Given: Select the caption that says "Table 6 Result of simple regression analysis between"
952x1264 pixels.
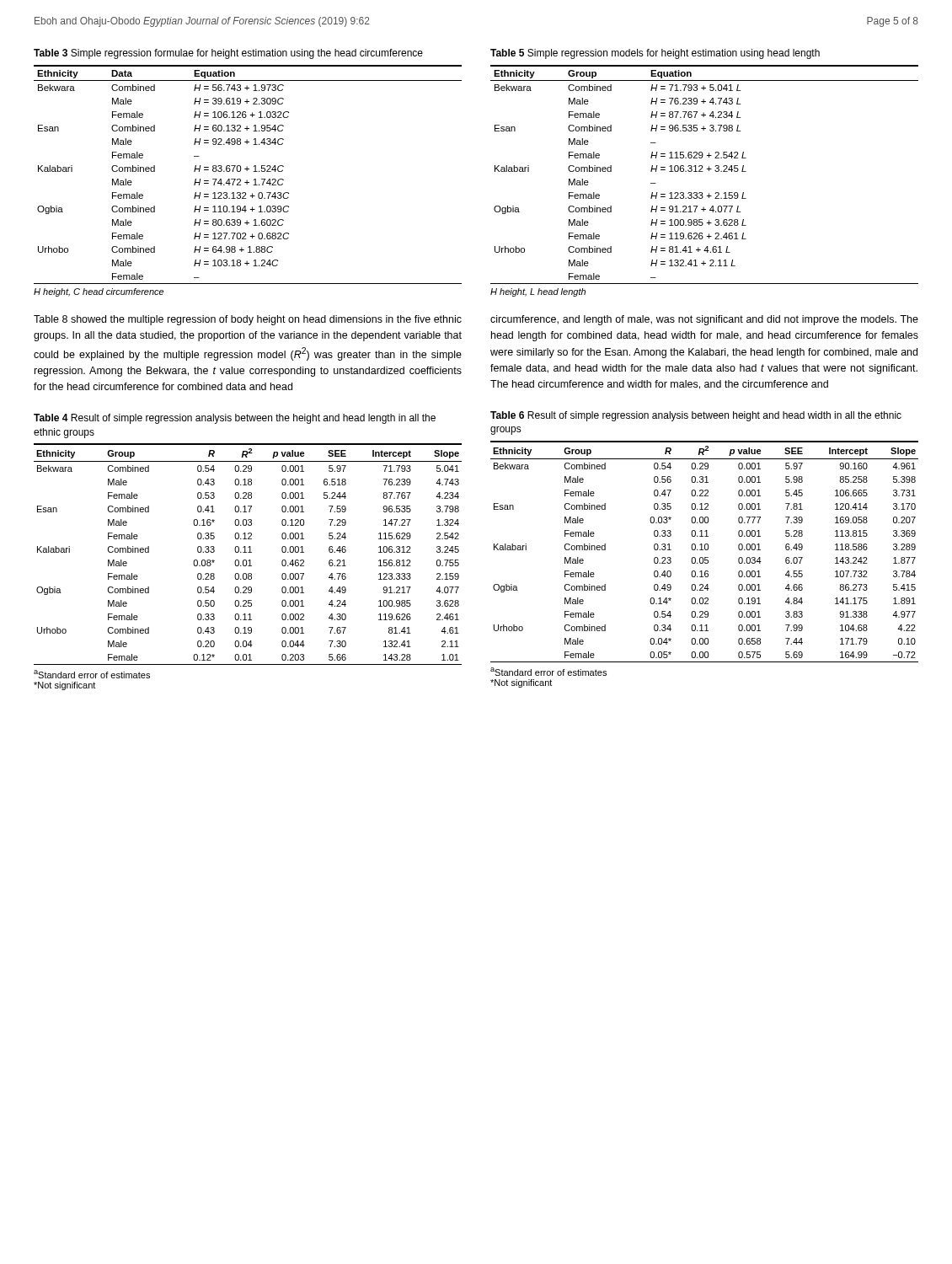Looking at the screenshot, I should pyautogui.click(x=696, y=422).
